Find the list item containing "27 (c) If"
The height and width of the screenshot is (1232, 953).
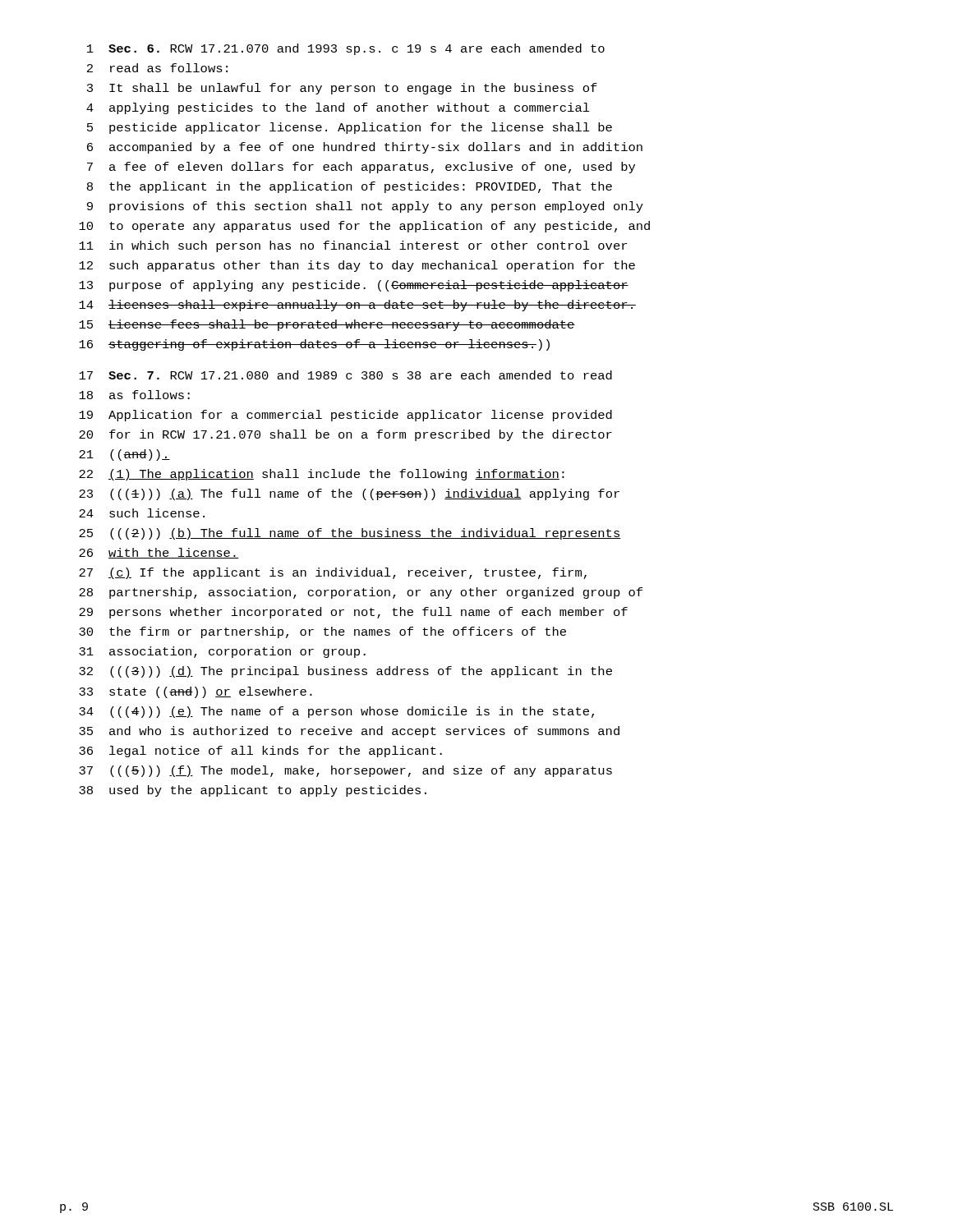click(476, 574)
